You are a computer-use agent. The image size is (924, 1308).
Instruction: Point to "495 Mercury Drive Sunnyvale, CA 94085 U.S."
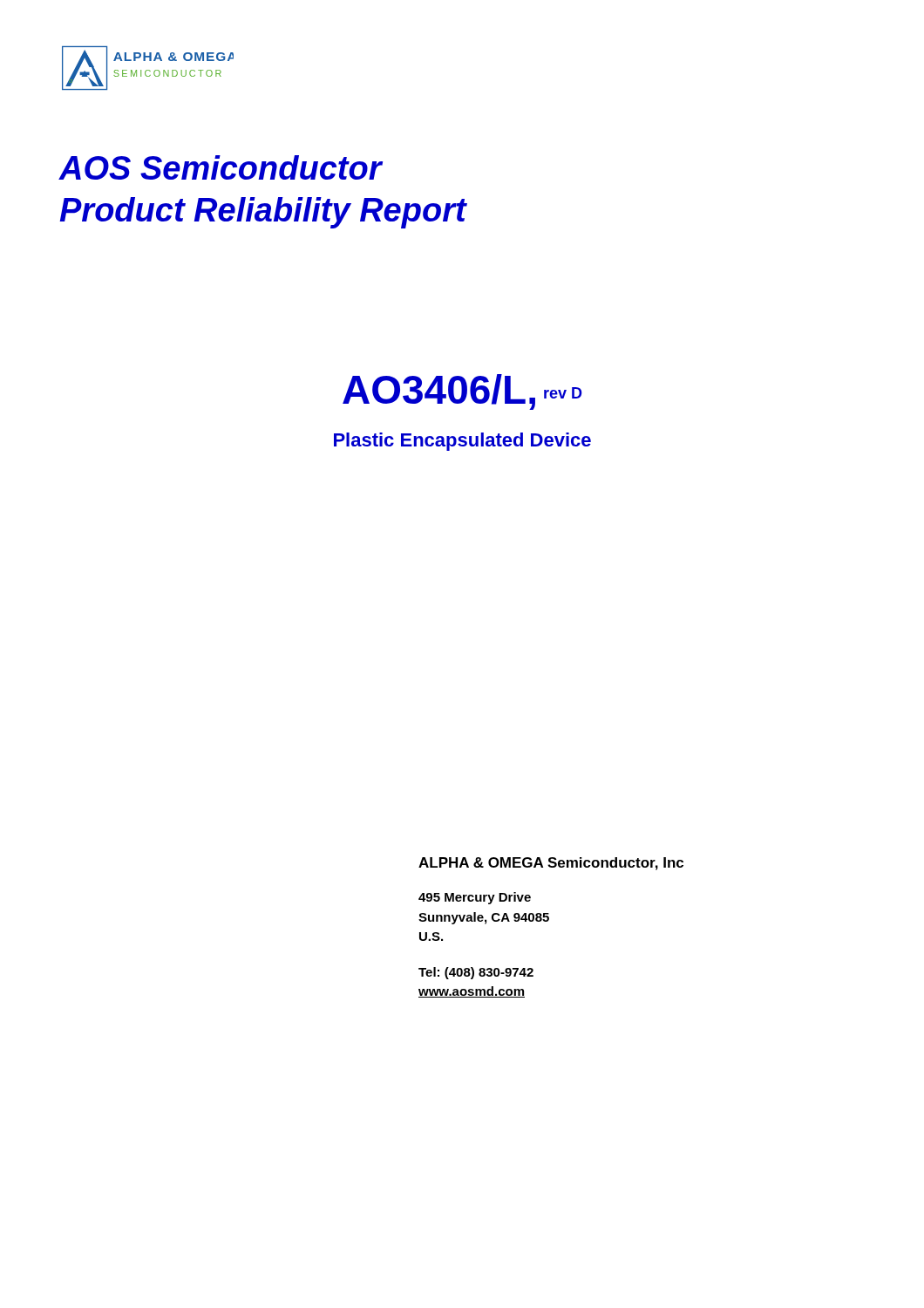pyautogui.click(x=551, y=917)
